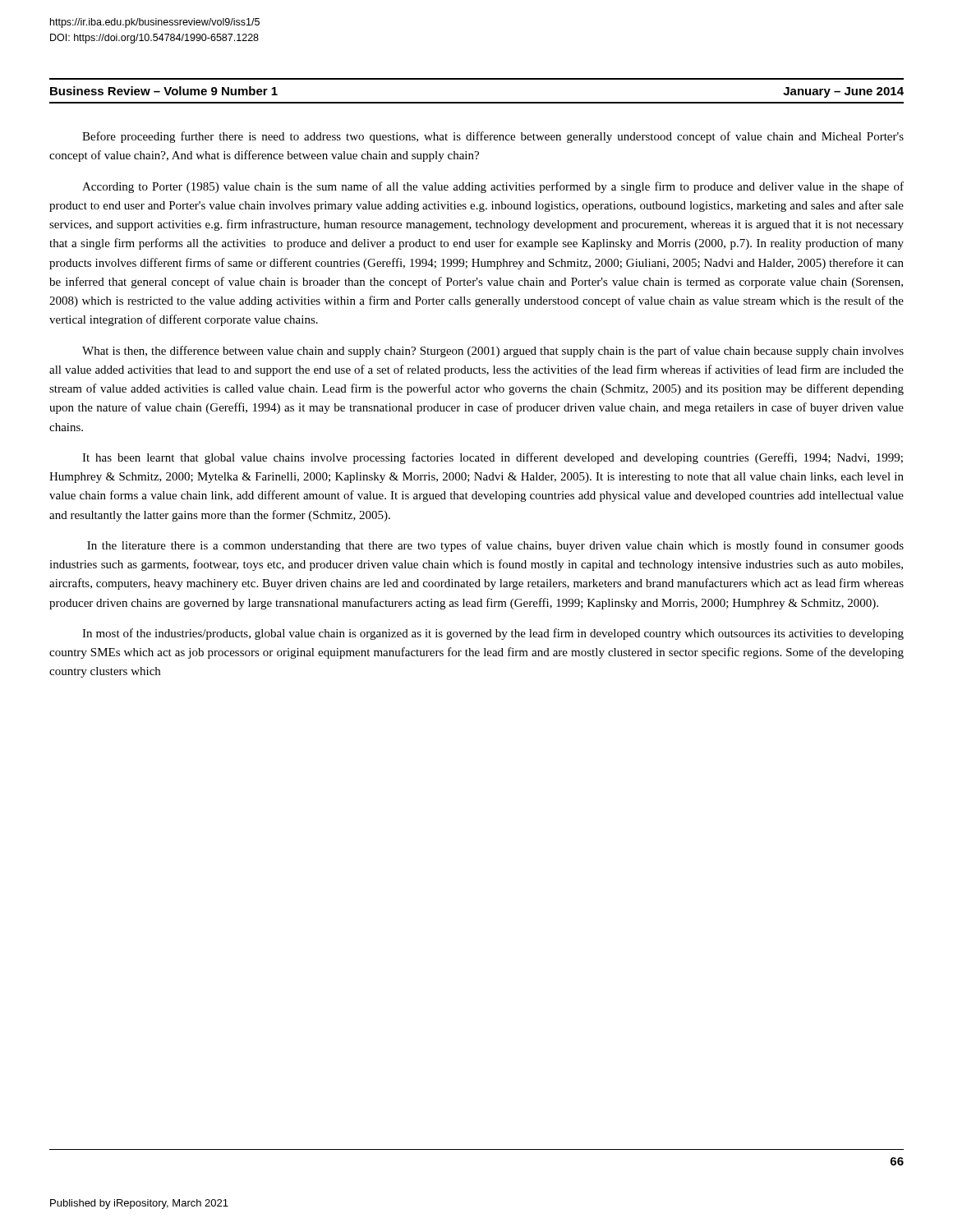This screenshot has height=1232, width=953.
Task: Click on the block starting "In most of the industries/products, global value chain"
Action: [476, 652]
